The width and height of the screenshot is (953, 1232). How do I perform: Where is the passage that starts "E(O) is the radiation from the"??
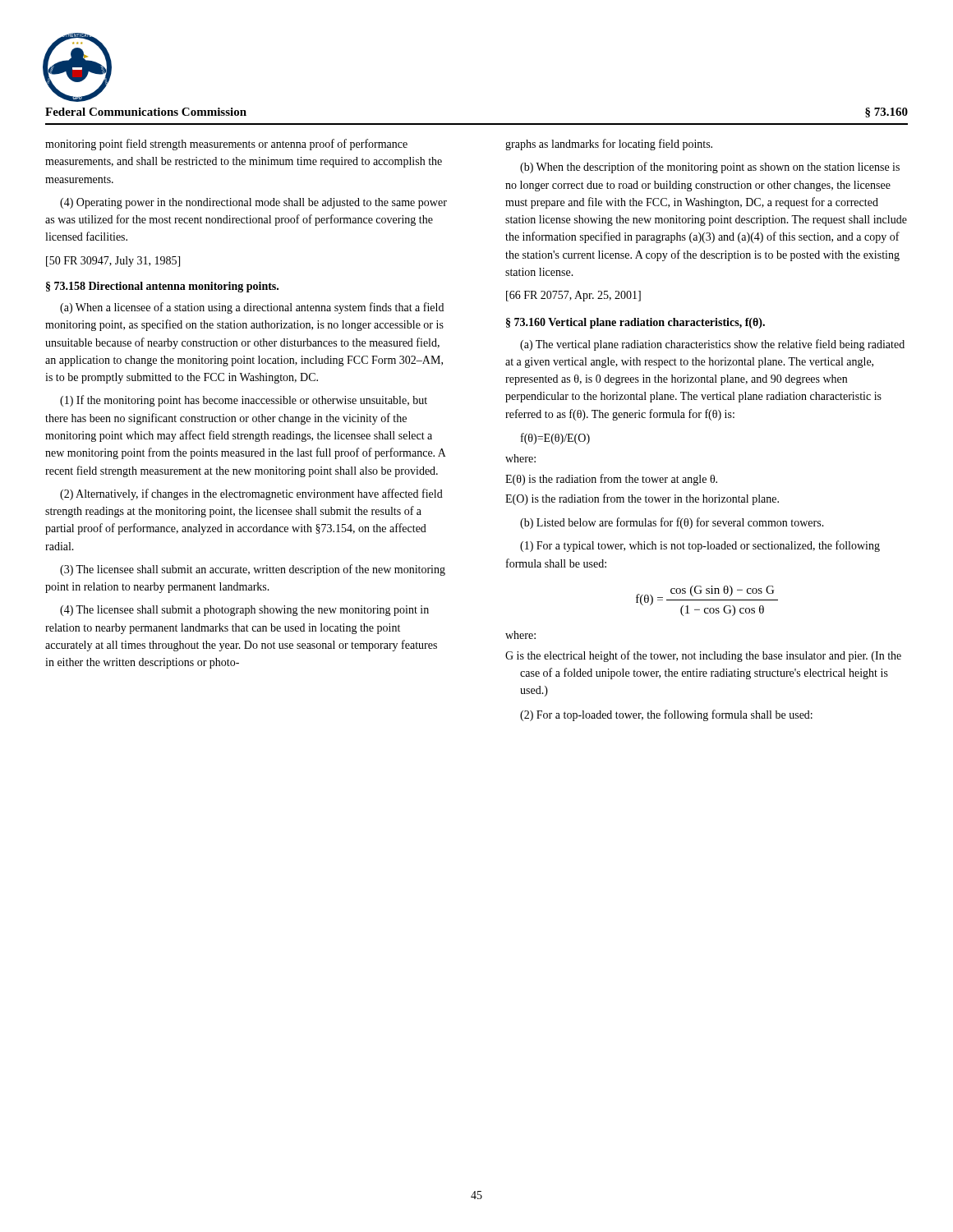(642, 499)
